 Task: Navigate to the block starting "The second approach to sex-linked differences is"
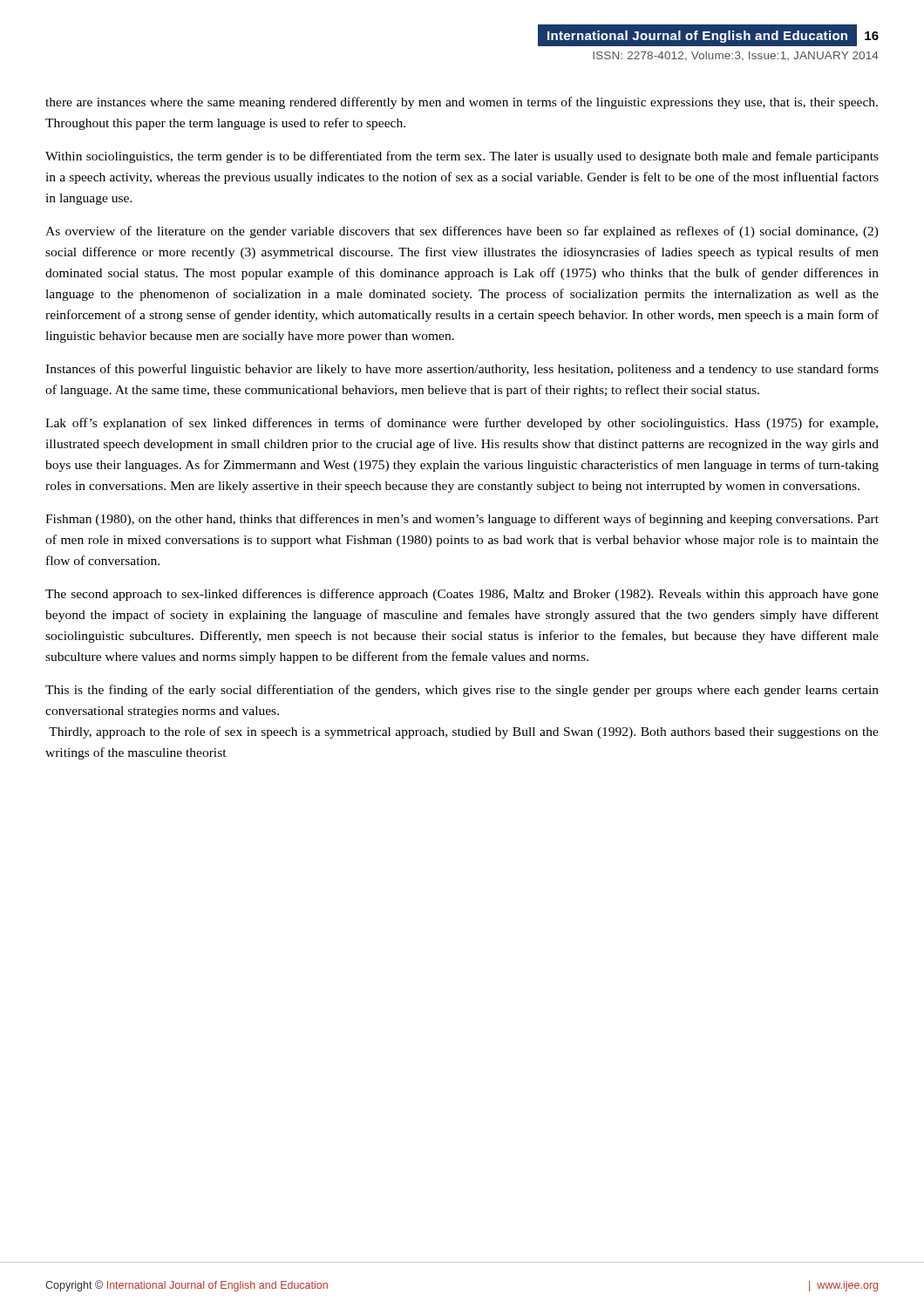[x=462, y=625]
